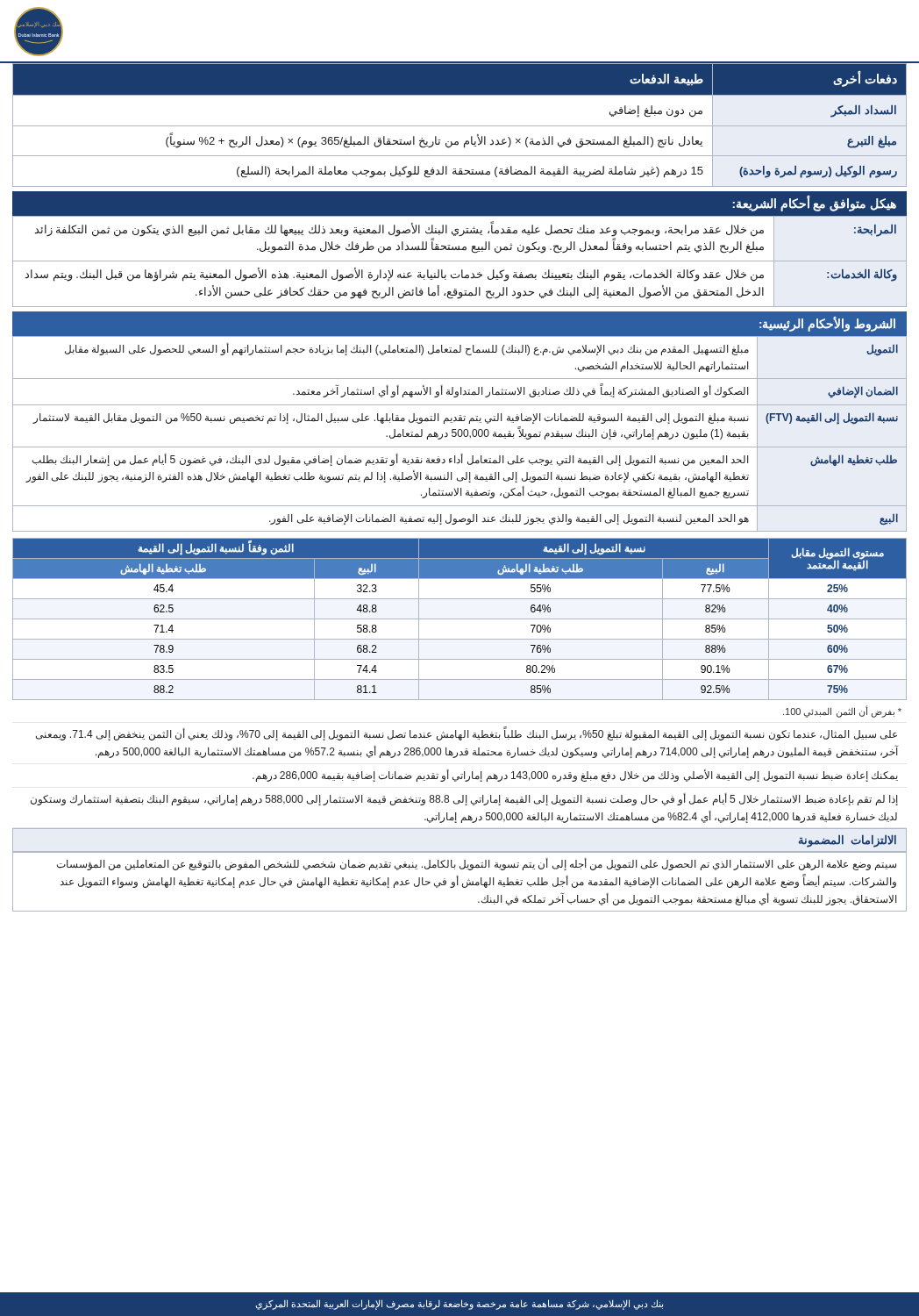
Task: Find the text block starting "الالتزامات المضمونة"
Action: [847, 840]
